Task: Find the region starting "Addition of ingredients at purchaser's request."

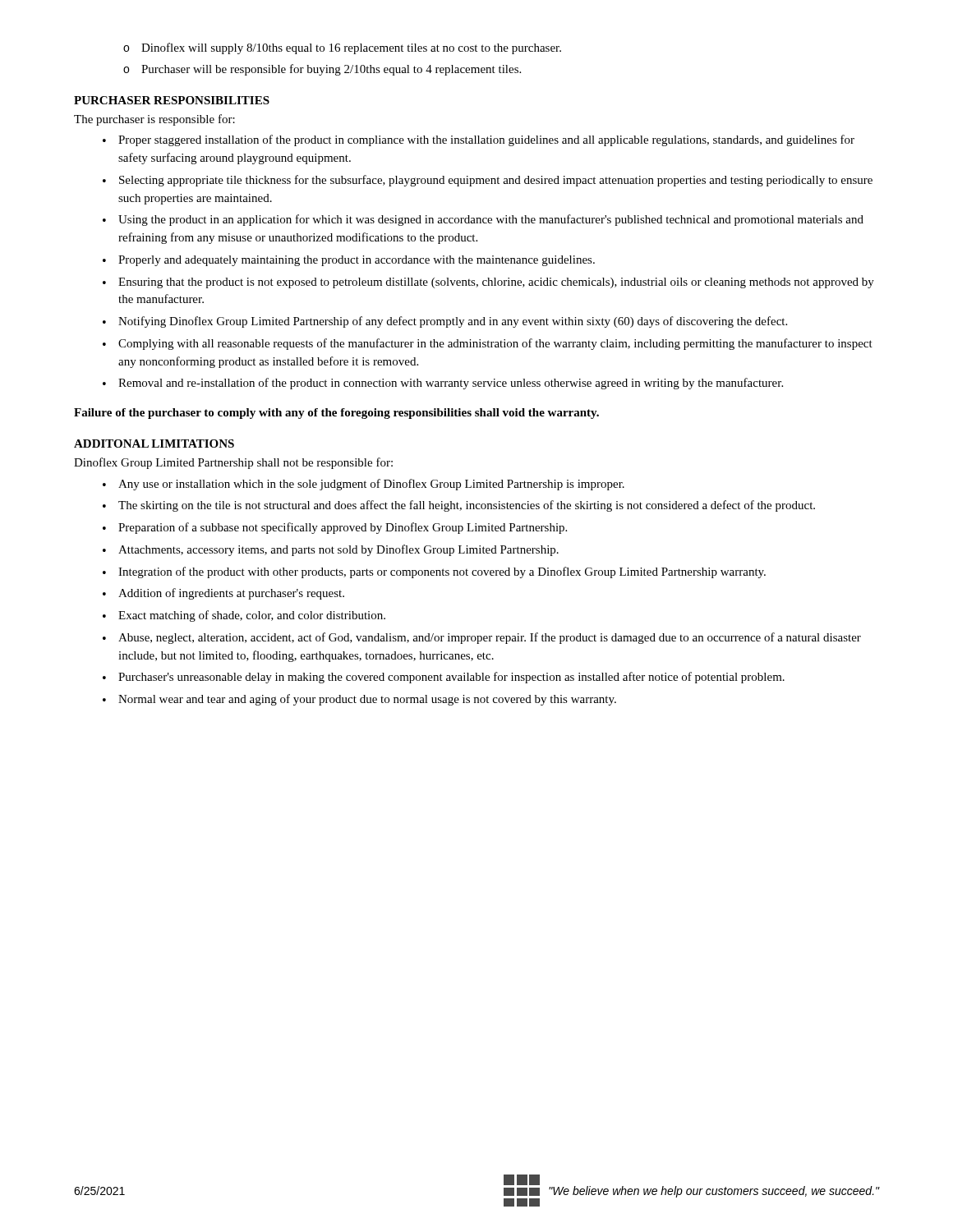Action: 232,593
